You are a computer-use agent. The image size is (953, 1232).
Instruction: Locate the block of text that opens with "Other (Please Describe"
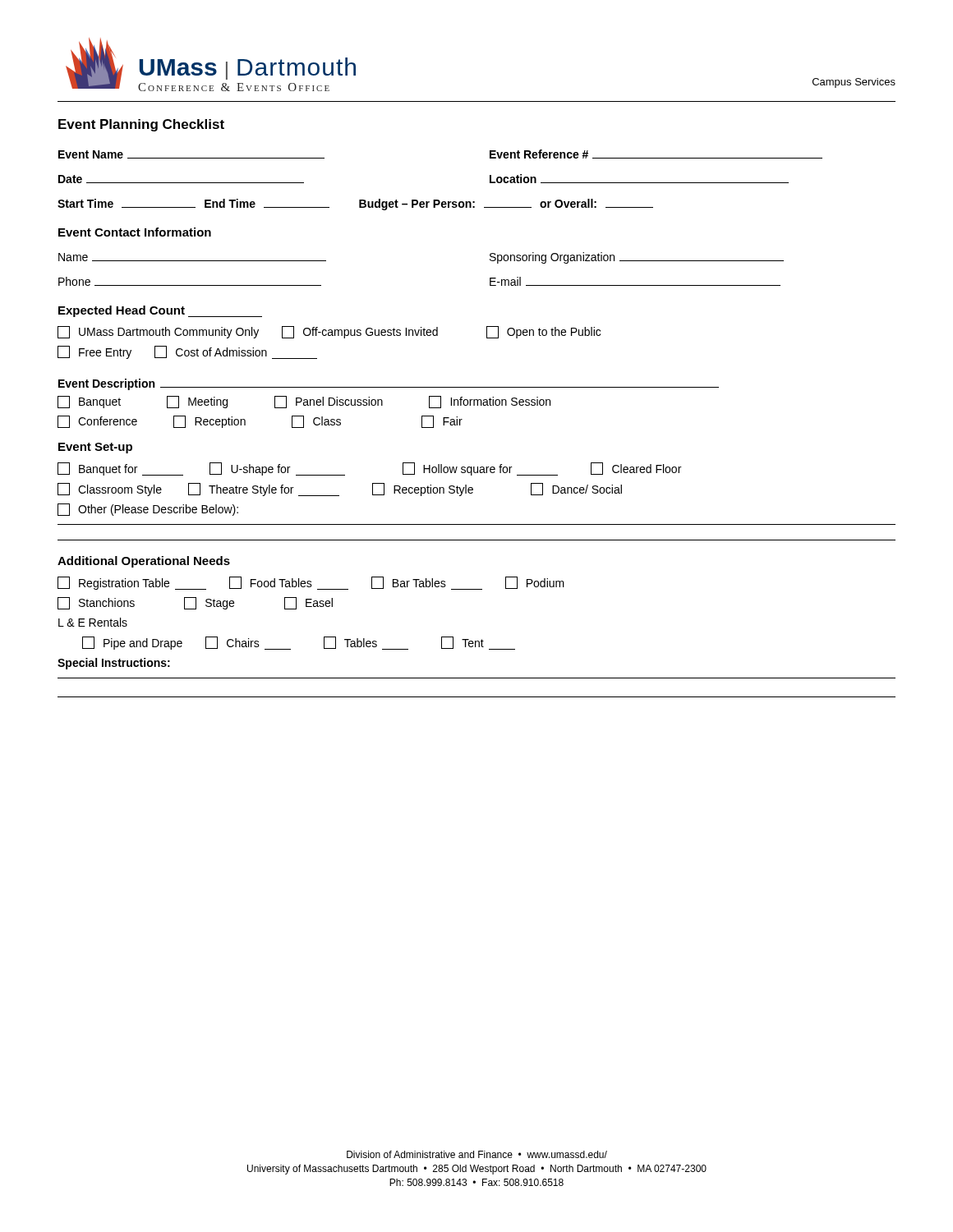point(148,509)
